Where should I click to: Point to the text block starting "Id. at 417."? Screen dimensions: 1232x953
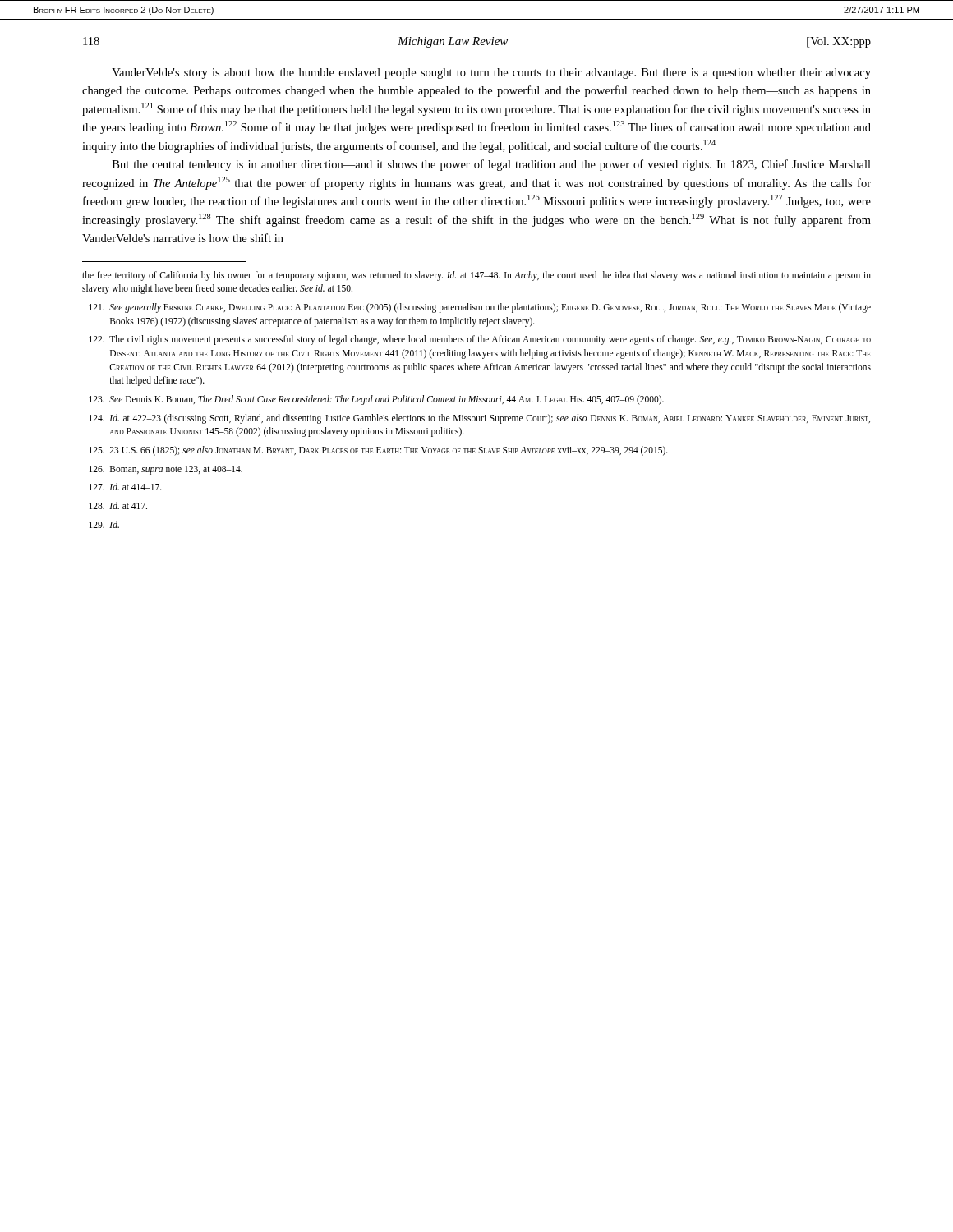coord(118,506)
